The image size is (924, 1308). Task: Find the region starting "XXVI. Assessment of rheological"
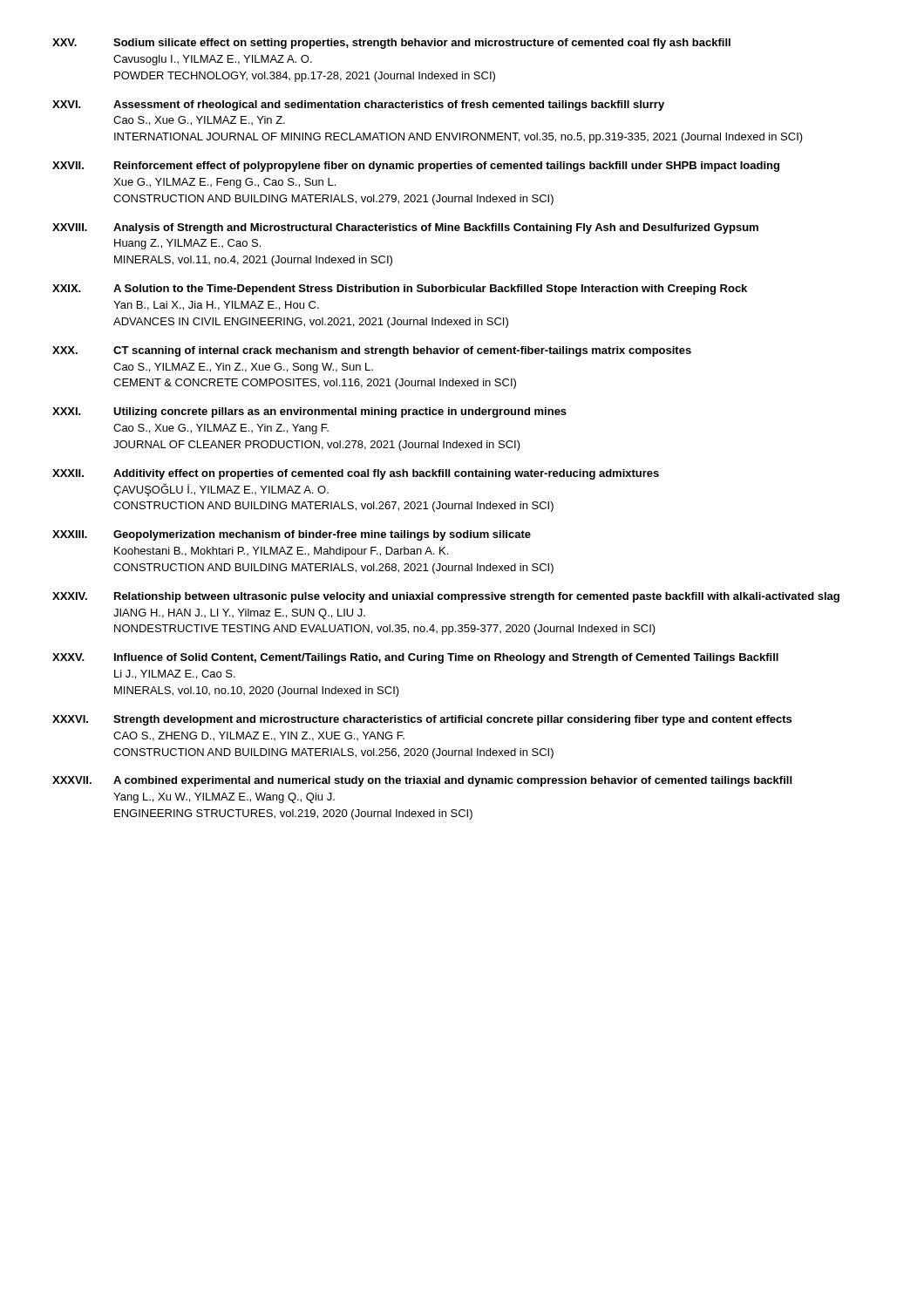click(x=462, y=121)
